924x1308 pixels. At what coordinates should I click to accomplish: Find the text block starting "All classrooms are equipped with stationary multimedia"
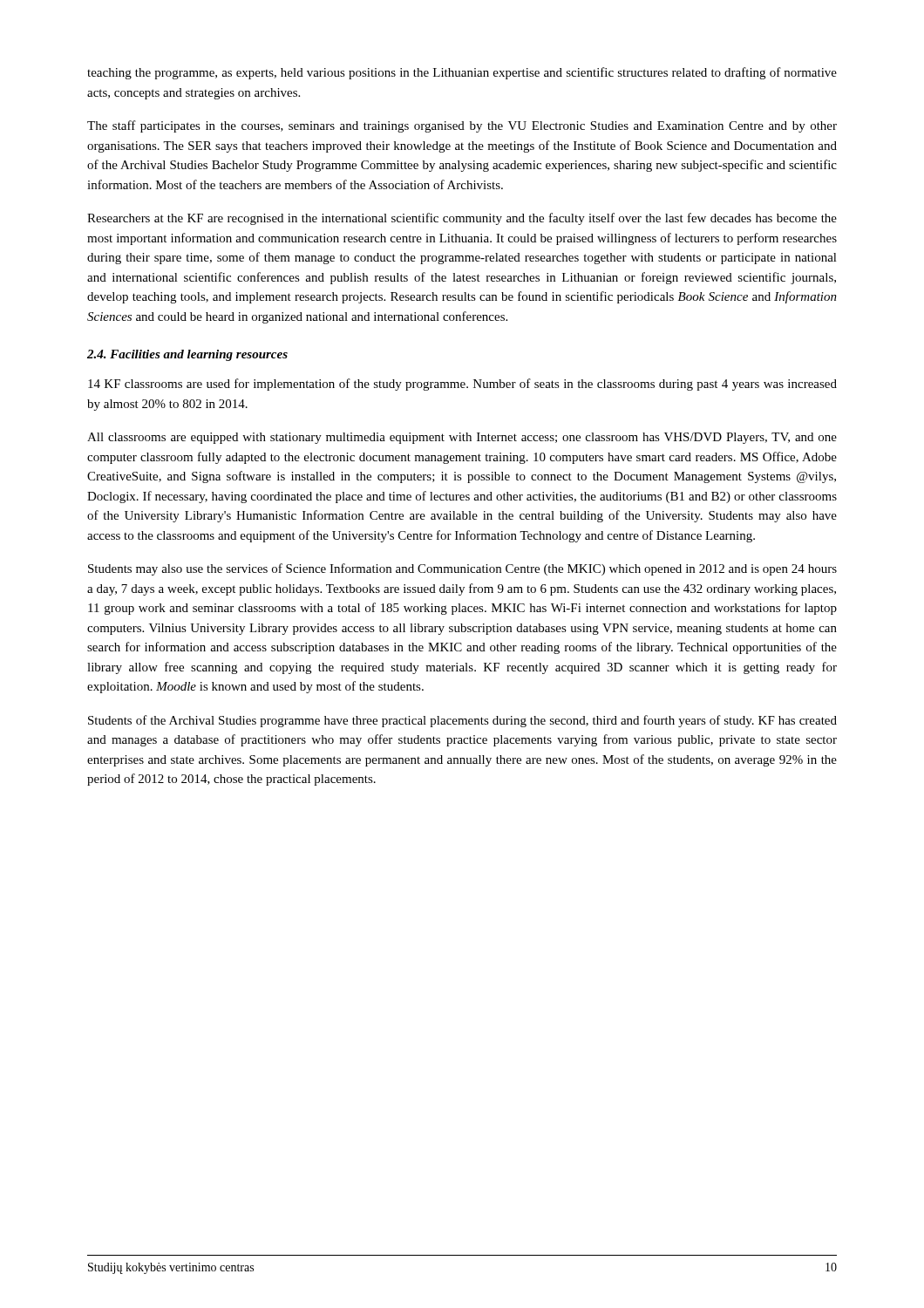coord(462,486)
